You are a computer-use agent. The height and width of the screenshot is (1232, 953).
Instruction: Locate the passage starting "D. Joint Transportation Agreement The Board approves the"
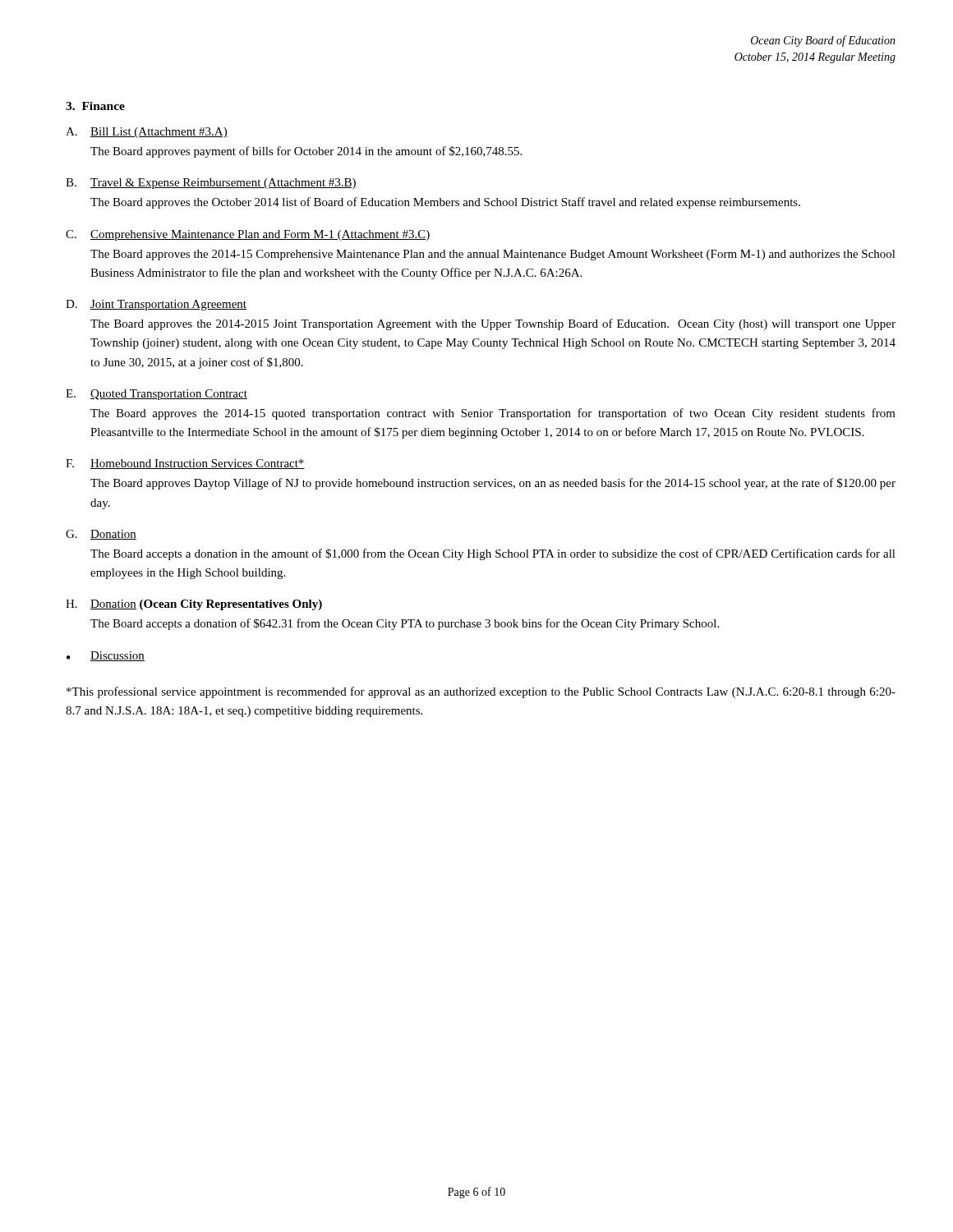point(481,335)
